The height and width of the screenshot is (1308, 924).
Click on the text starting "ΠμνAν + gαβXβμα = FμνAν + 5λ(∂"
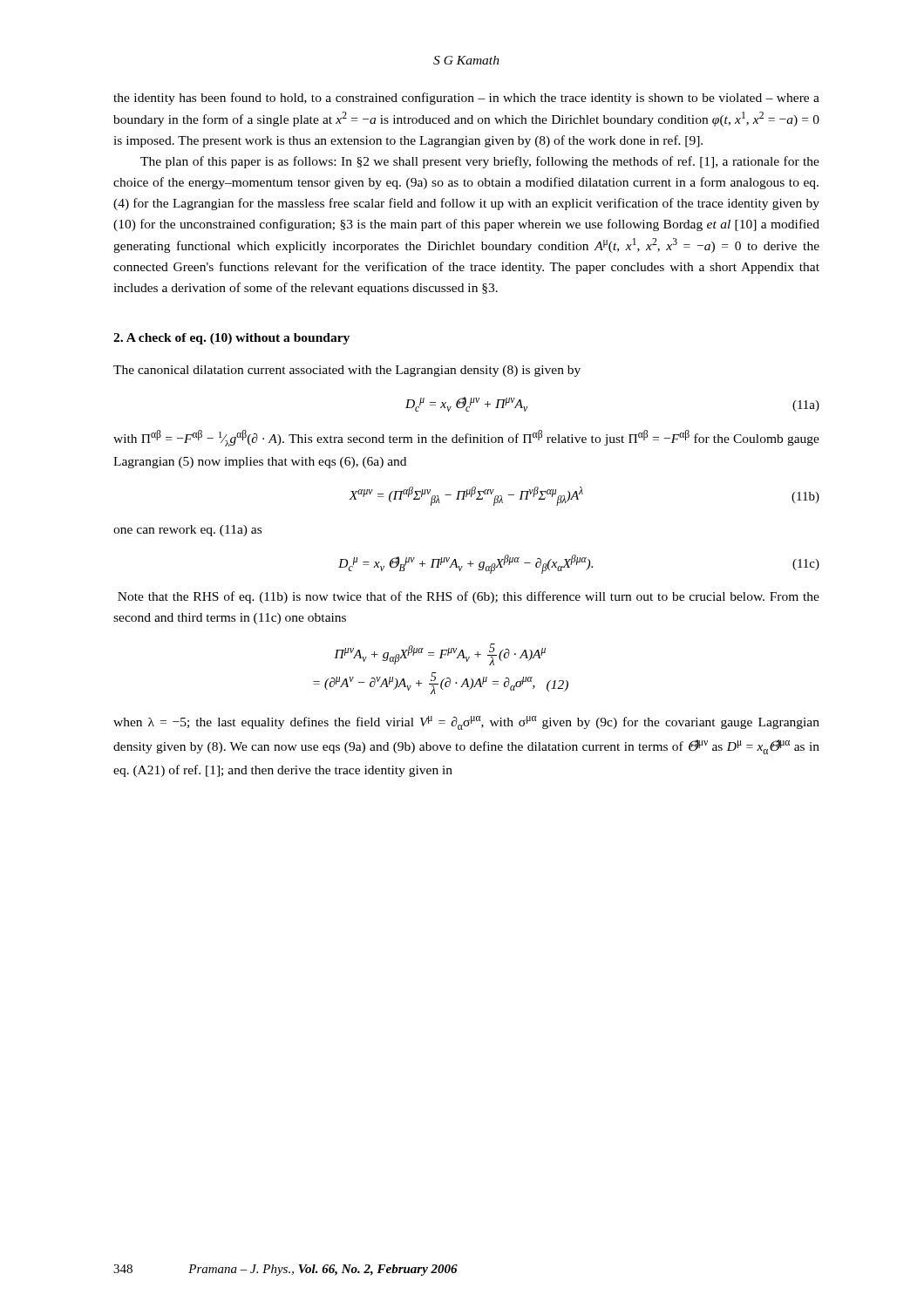pyautogui.click(x=440, y=669)
